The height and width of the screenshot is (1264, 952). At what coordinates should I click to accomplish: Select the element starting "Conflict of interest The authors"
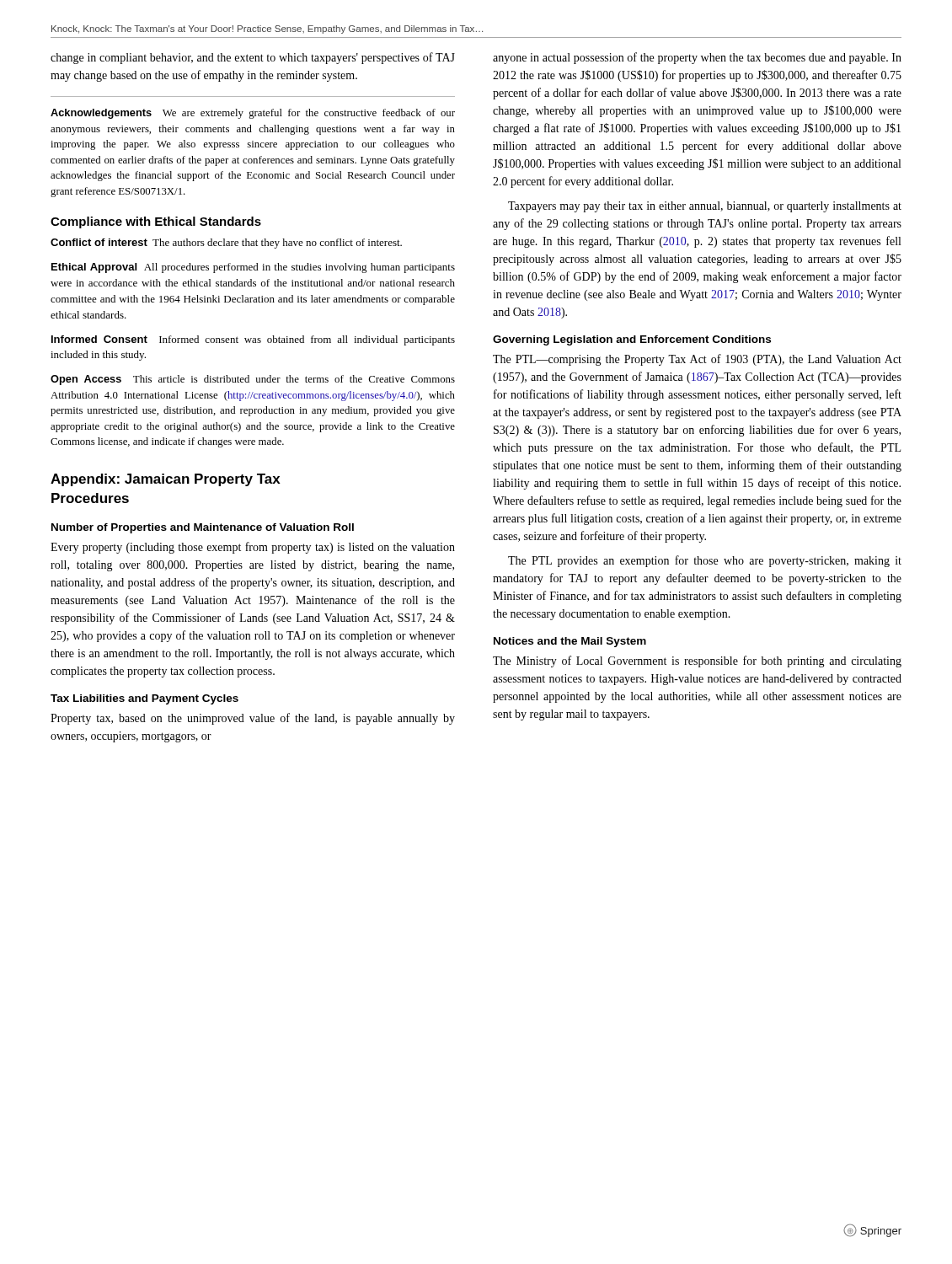pyautogui.click(x=253, y=243)
